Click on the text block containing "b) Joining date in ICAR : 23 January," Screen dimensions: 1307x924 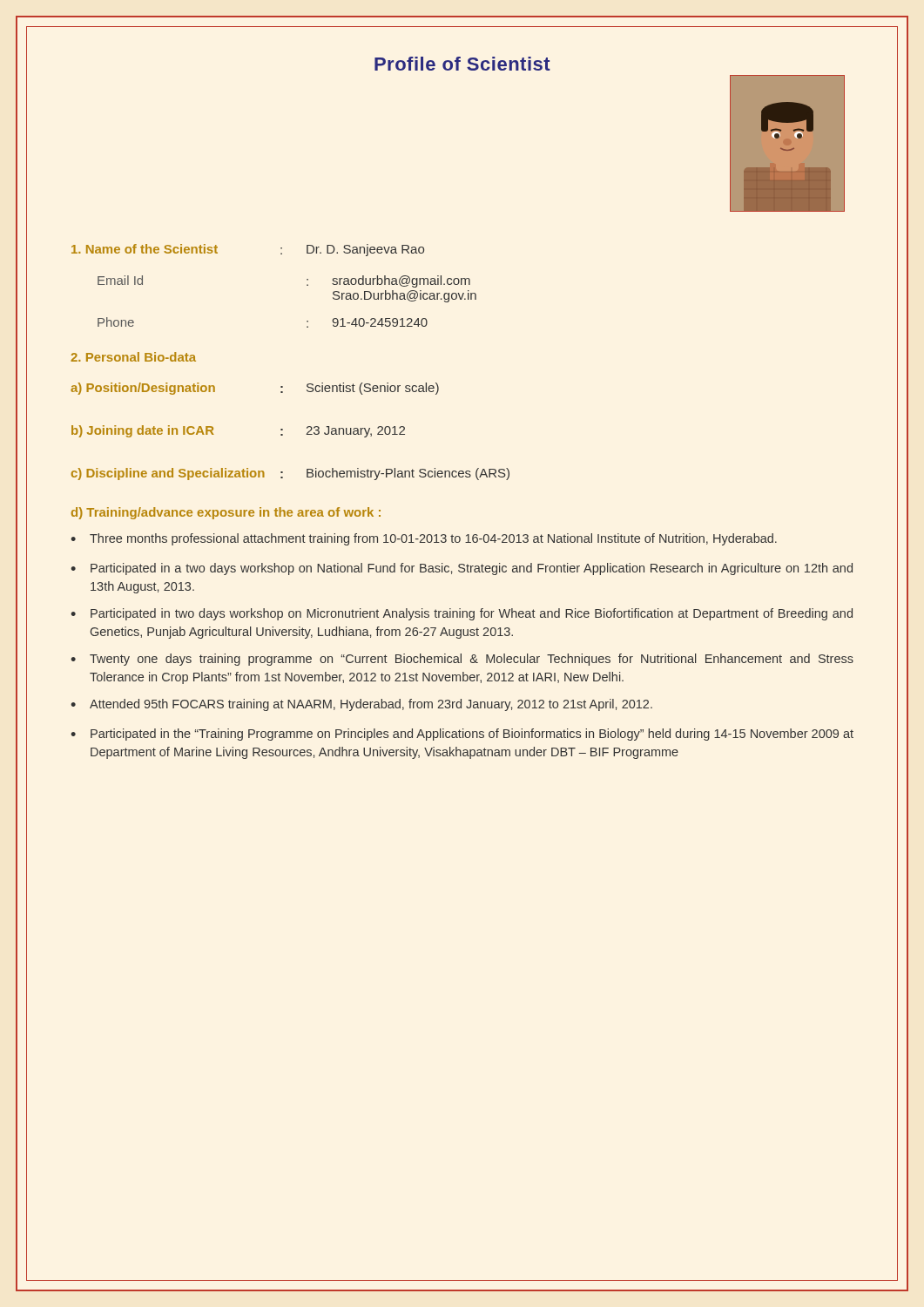(x=139, y=431)
